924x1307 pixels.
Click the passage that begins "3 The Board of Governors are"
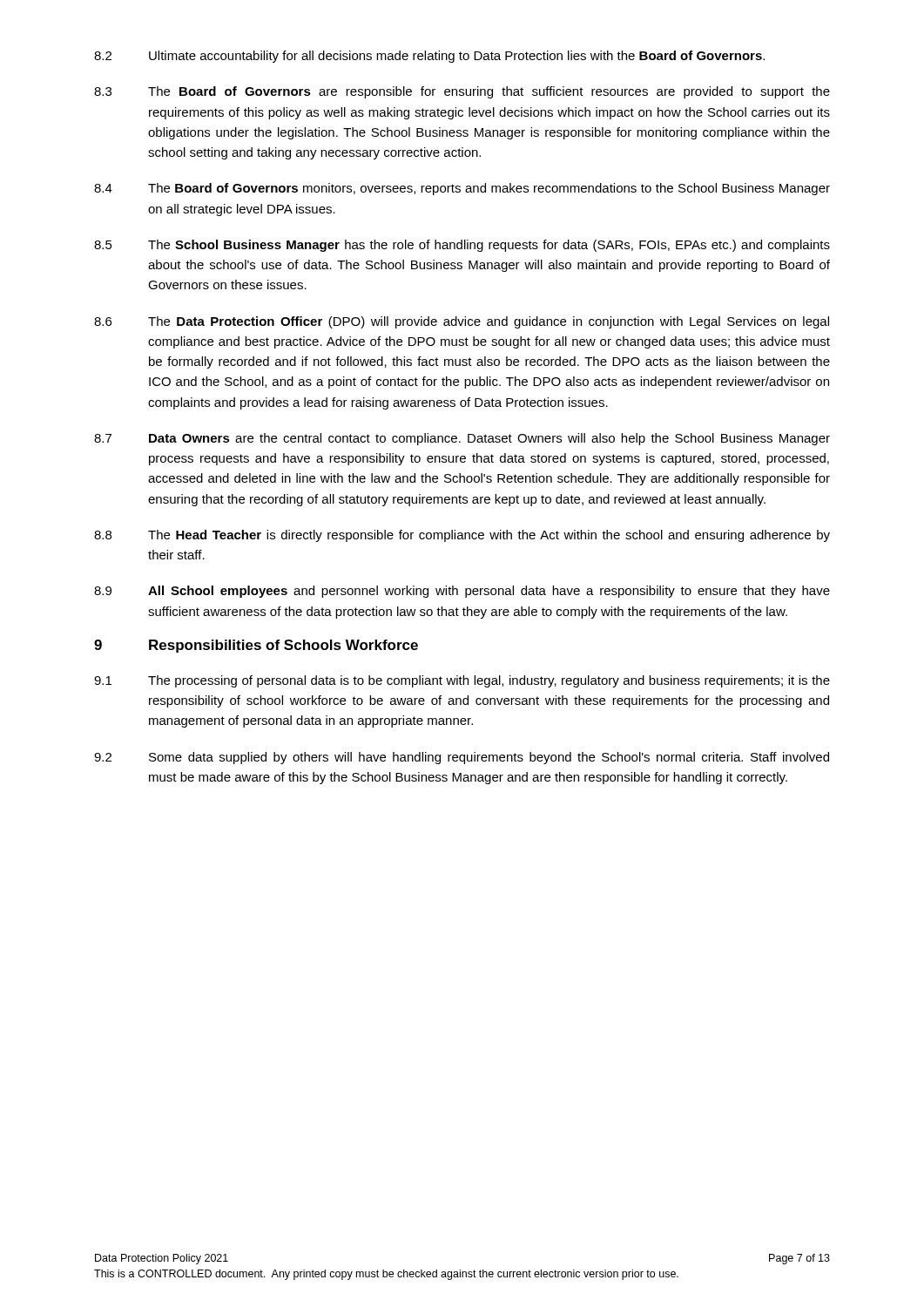tap(462, 122)
